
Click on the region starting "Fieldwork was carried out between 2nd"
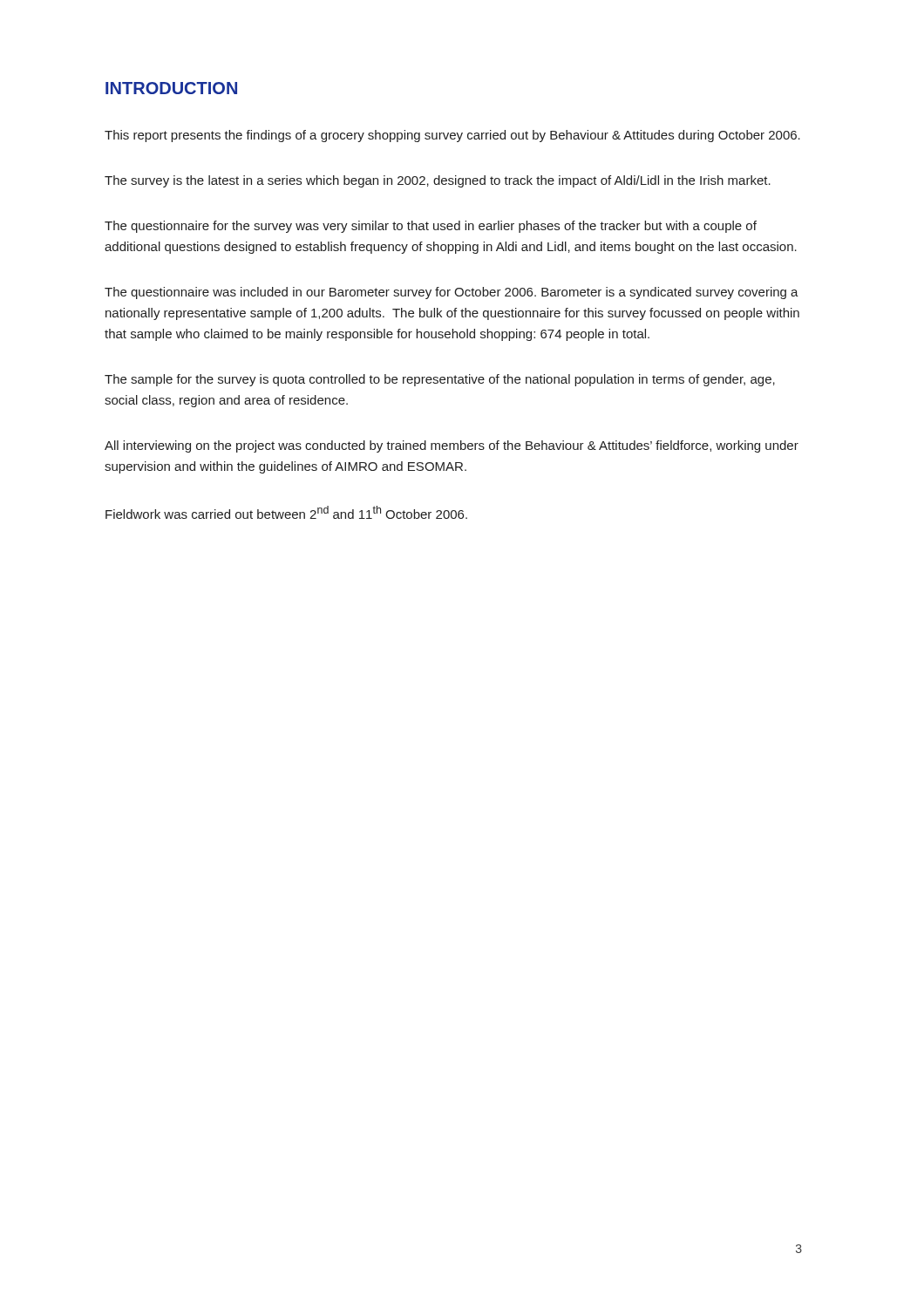tap(286, 513)
